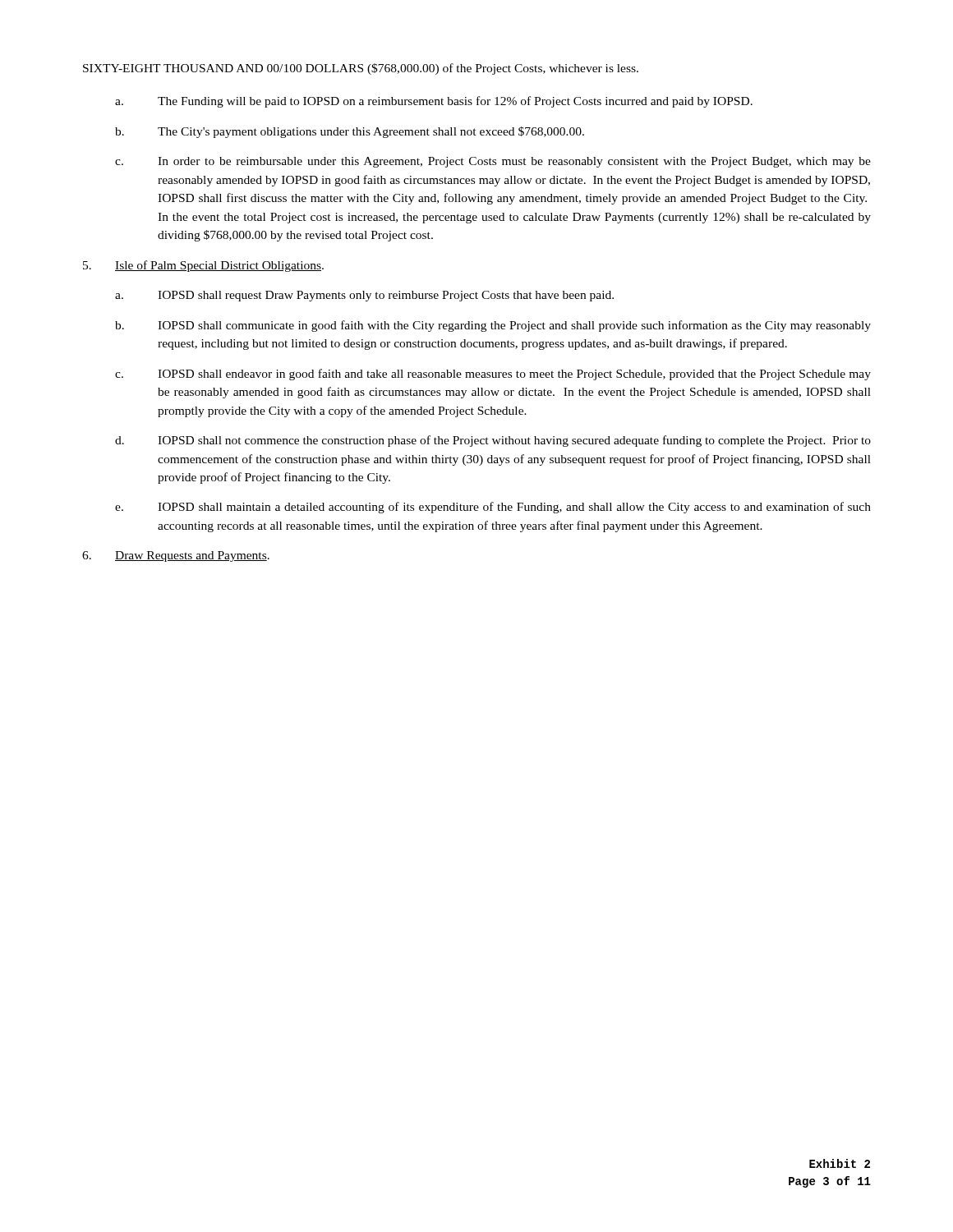The width and height of the screenshot is (953, 1232).
Task: Point to the block beginning "c. IOPSD shall endeavor in"
Action: pyautogui.click(x=476, y=392)
